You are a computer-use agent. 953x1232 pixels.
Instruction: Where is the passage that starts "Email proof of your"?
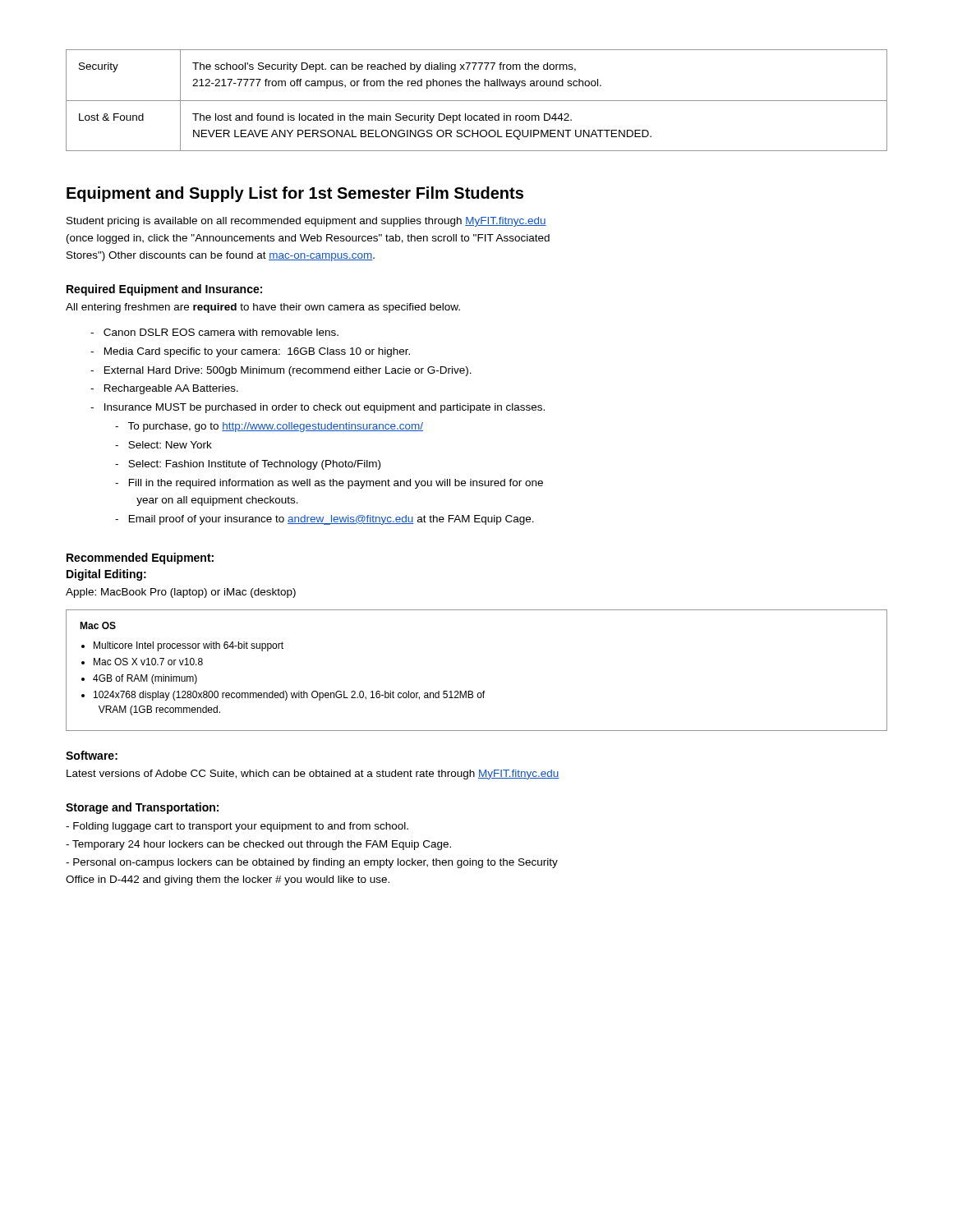click(x=325, y=519)
